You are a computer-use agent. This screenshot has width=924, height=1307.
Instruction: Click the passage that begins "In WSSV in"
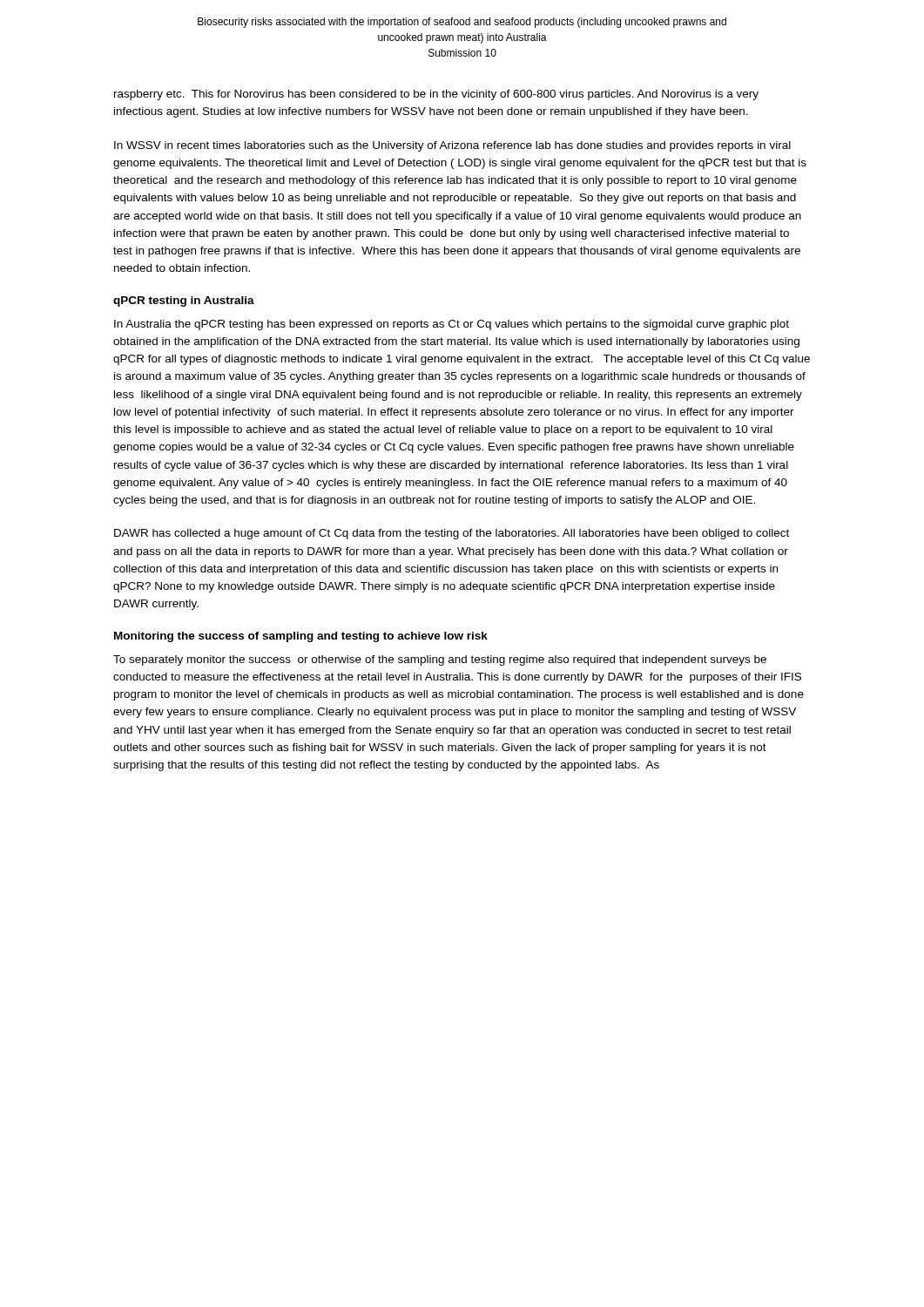[460, 206]
